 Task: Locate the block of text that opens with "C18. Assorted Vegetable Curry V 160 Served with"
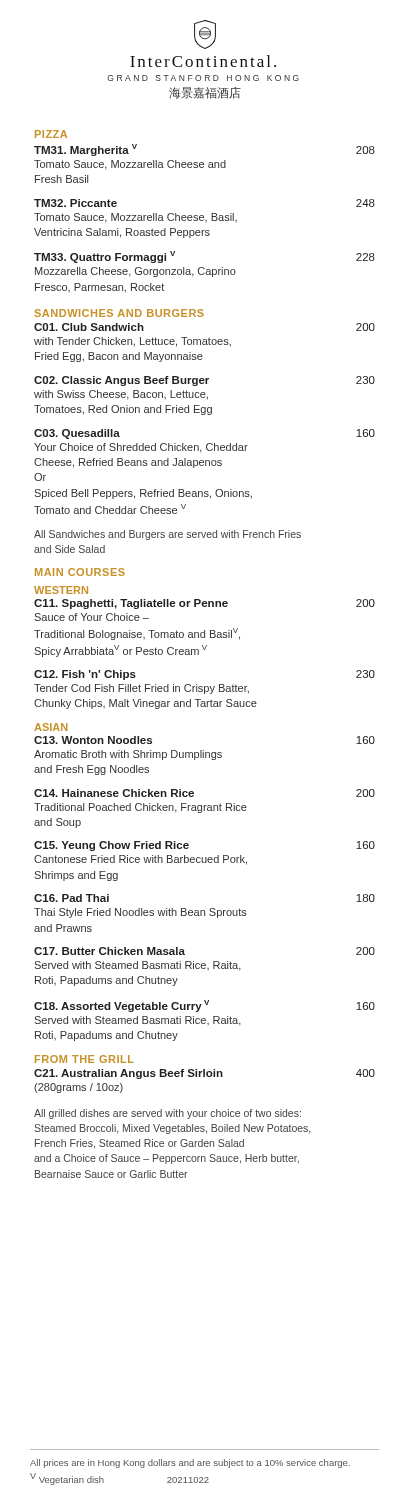click(204, 1021)
